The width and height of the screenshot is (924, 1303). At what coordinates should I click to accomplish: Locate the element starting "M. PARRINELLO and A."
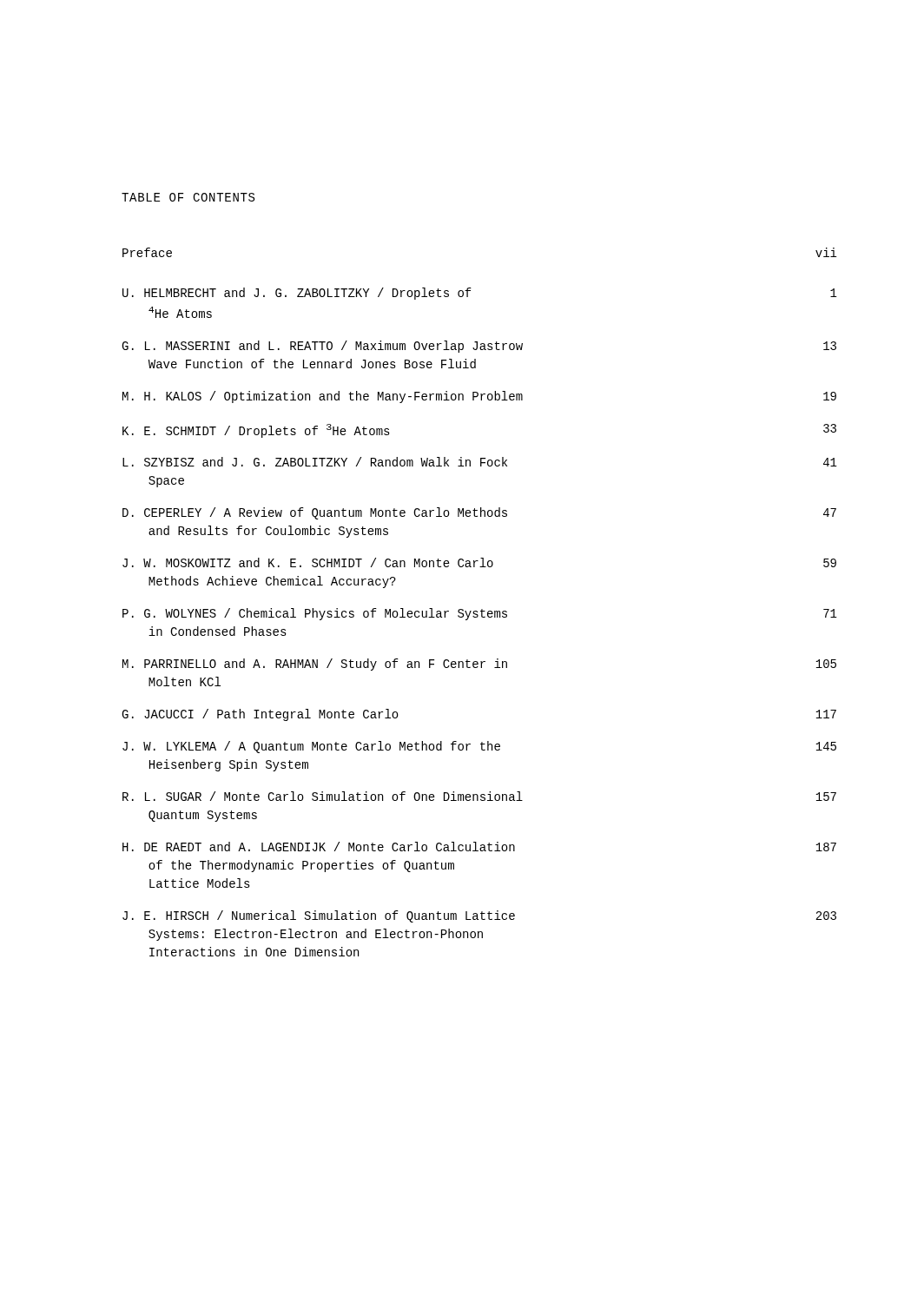(479, 674)
